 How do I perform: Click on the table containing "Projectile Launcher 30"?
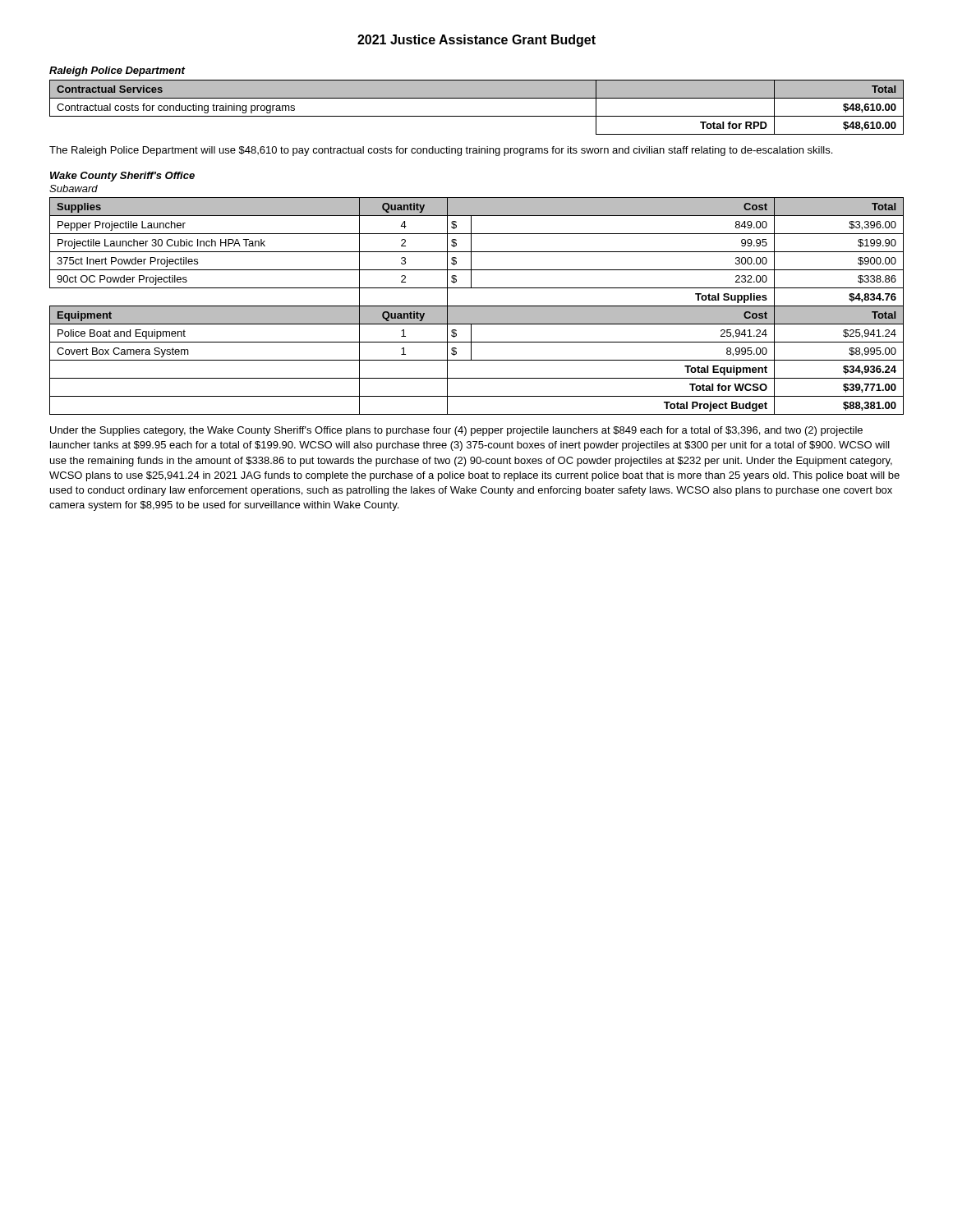pos(476,306)
